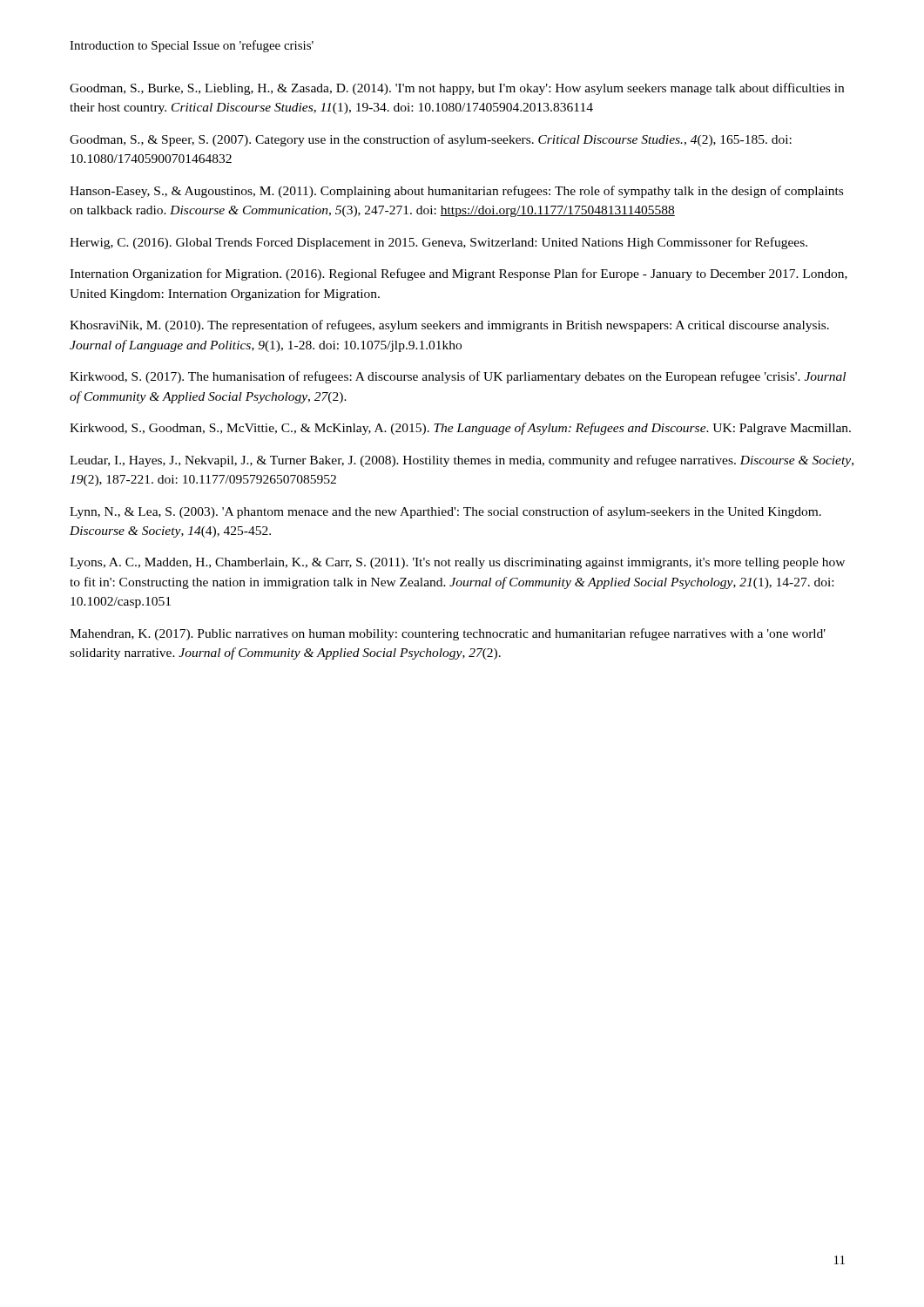The image size is (924, 1307).
Task: Select the list item that says "Internation Organization for"
Action: coord(462,284)
